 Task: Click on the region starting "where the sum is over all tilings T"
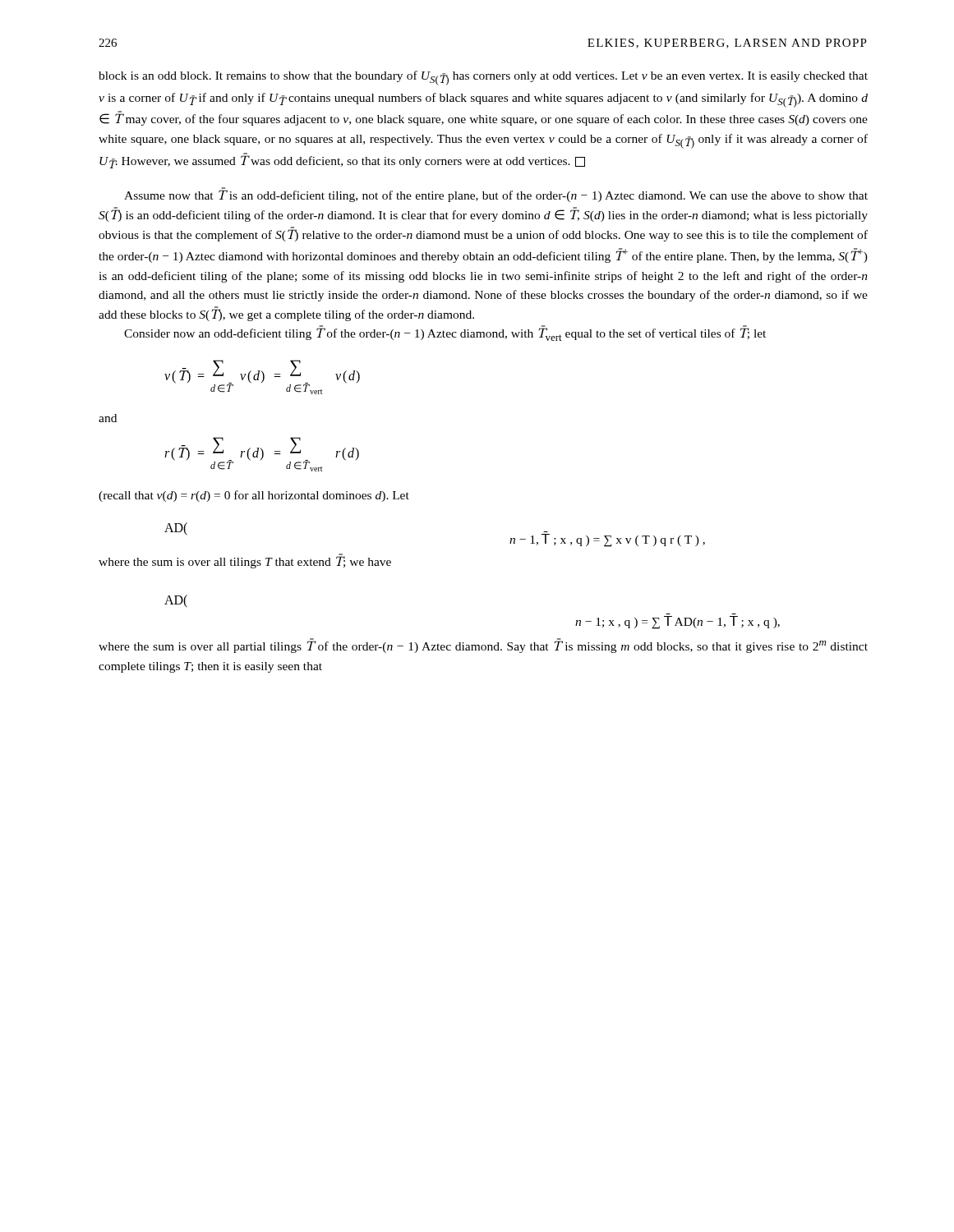(245, 561)
